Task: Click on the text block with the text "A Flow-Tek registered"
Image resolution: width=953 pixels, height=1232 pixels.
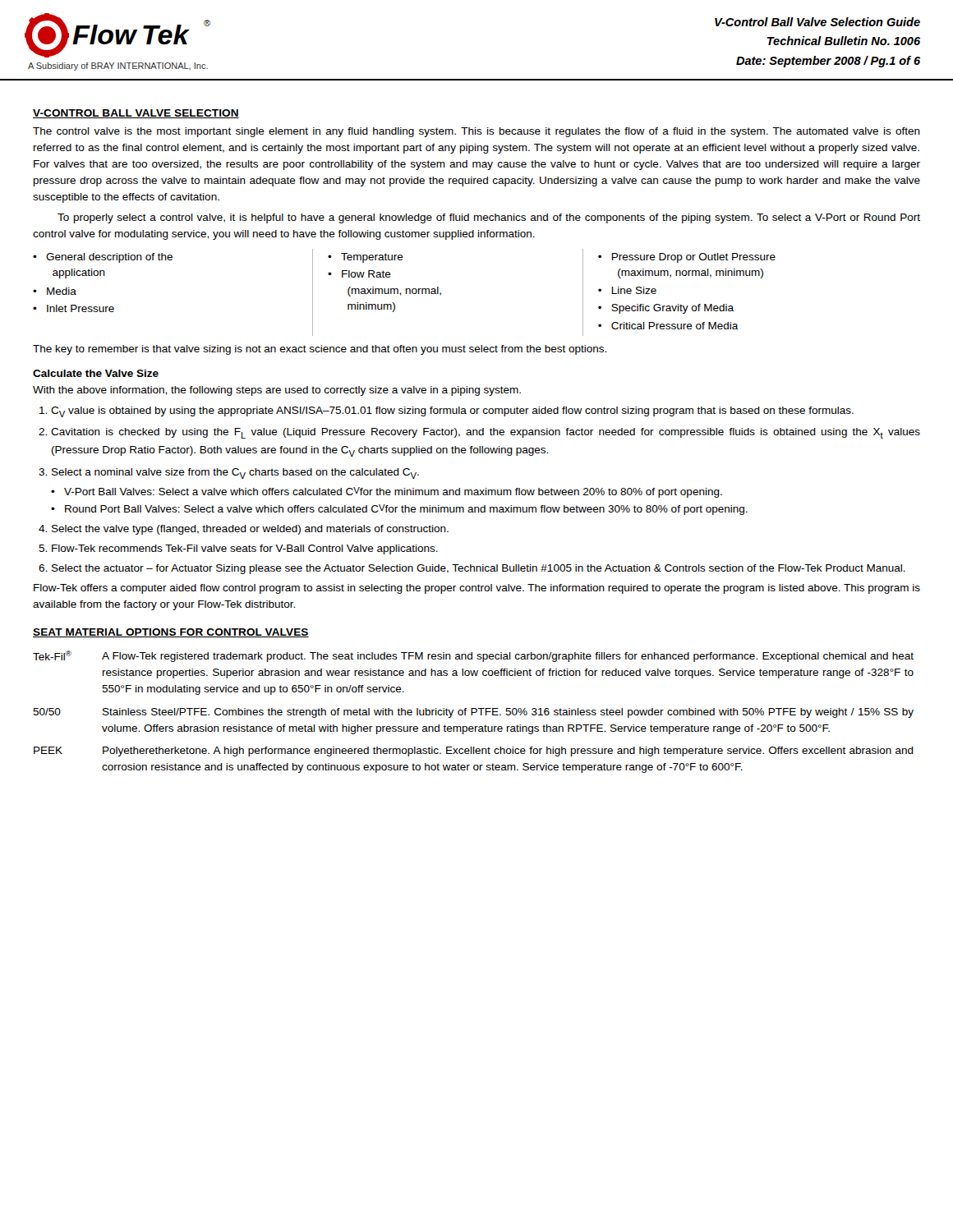Action: (508, 672)
